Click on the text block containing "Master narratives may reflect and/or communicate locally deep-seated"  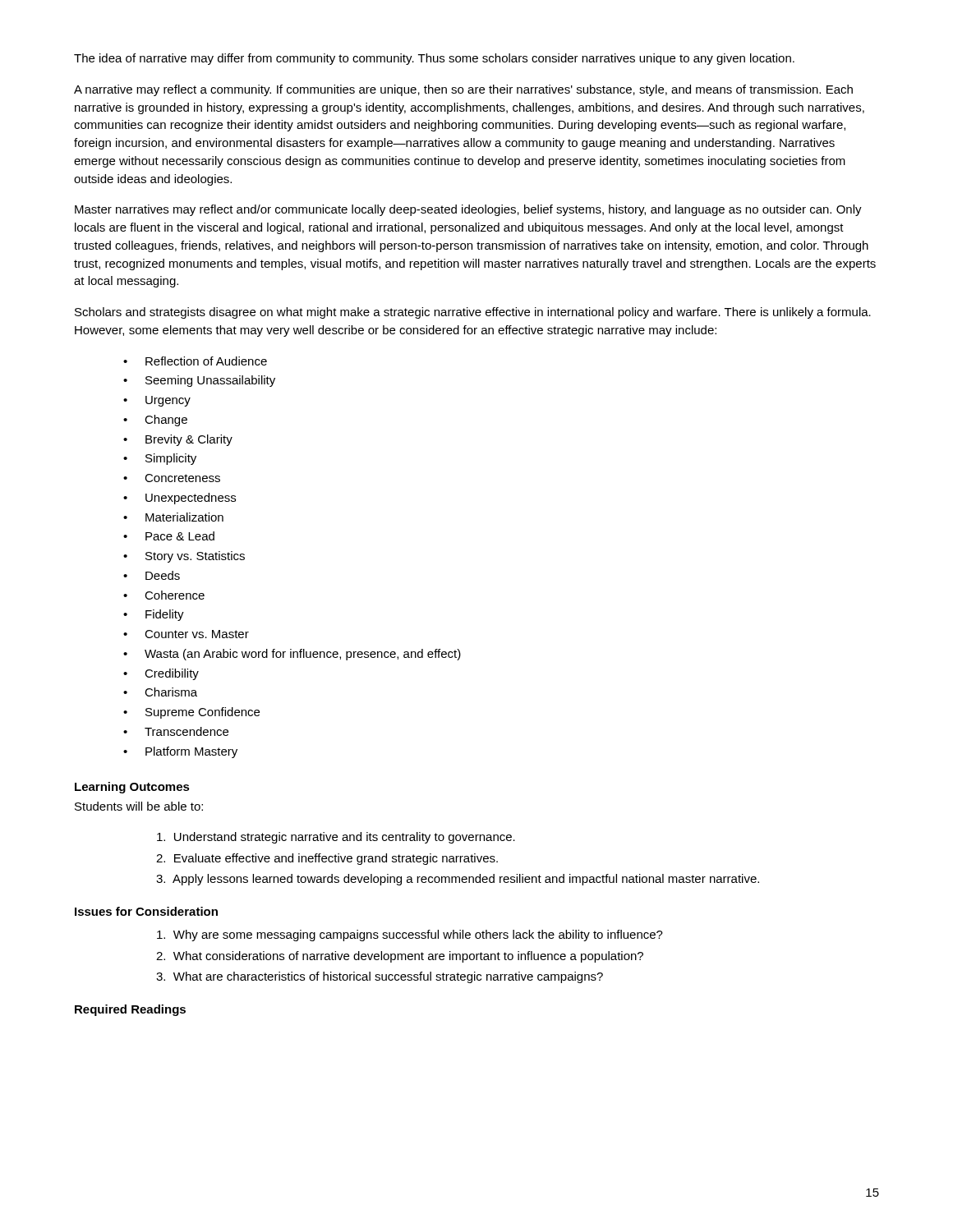click(x=475, y=245)
